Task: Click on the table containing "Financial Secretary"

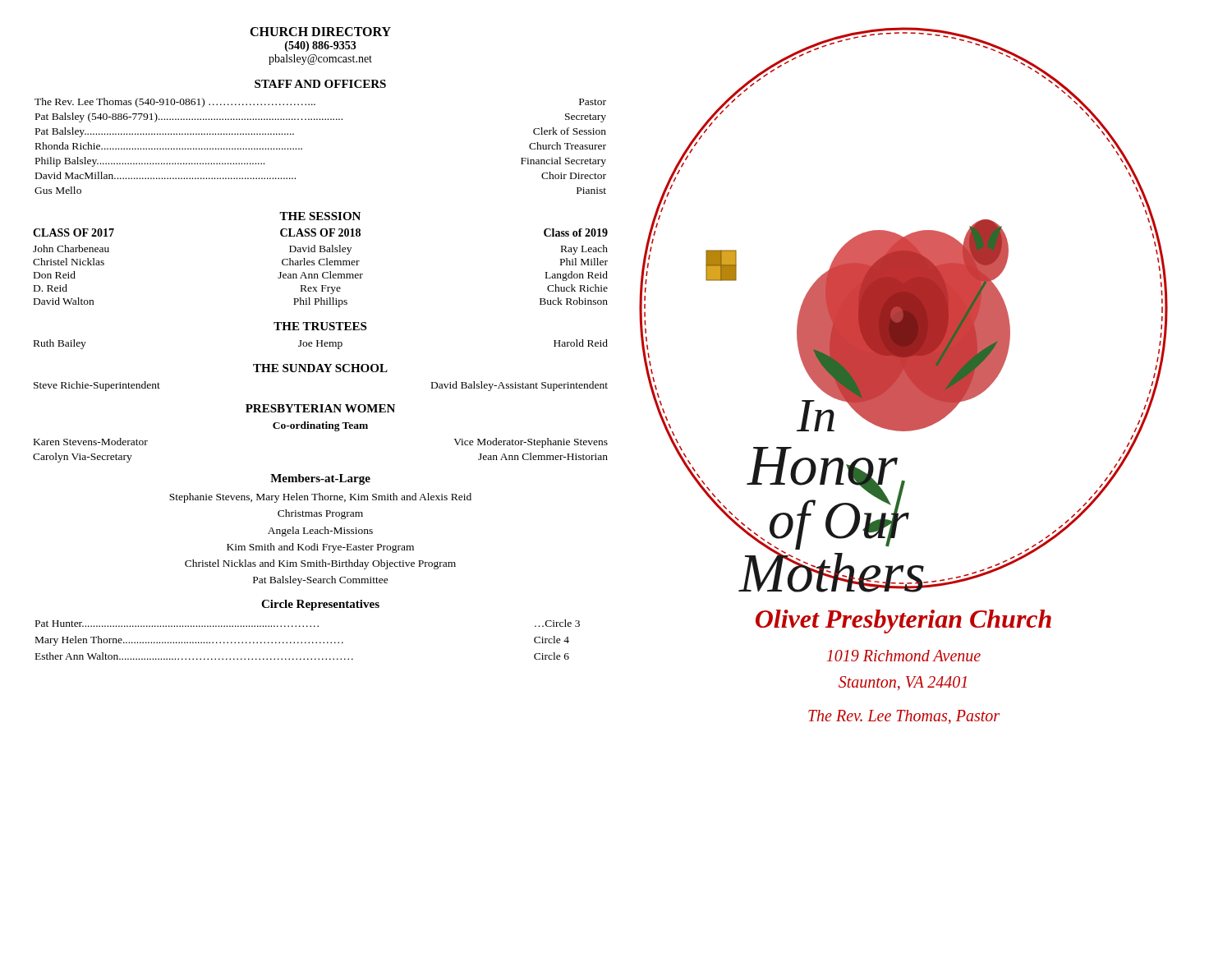Action: pyautogui.click(x=320, y=146)
